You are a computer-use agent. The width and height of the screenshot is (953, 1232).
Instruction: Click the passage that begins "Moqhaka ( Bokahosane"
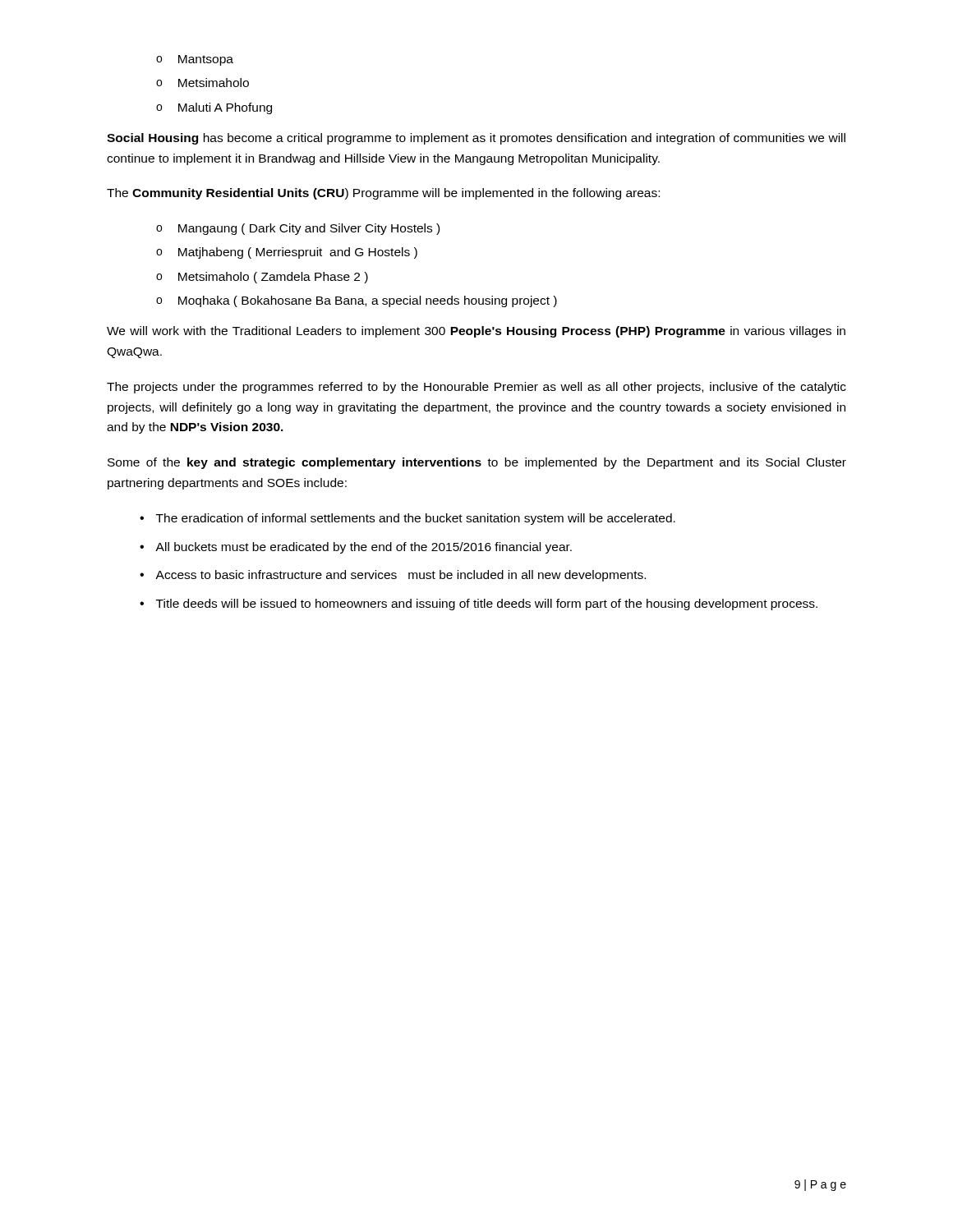pos(501,300)
